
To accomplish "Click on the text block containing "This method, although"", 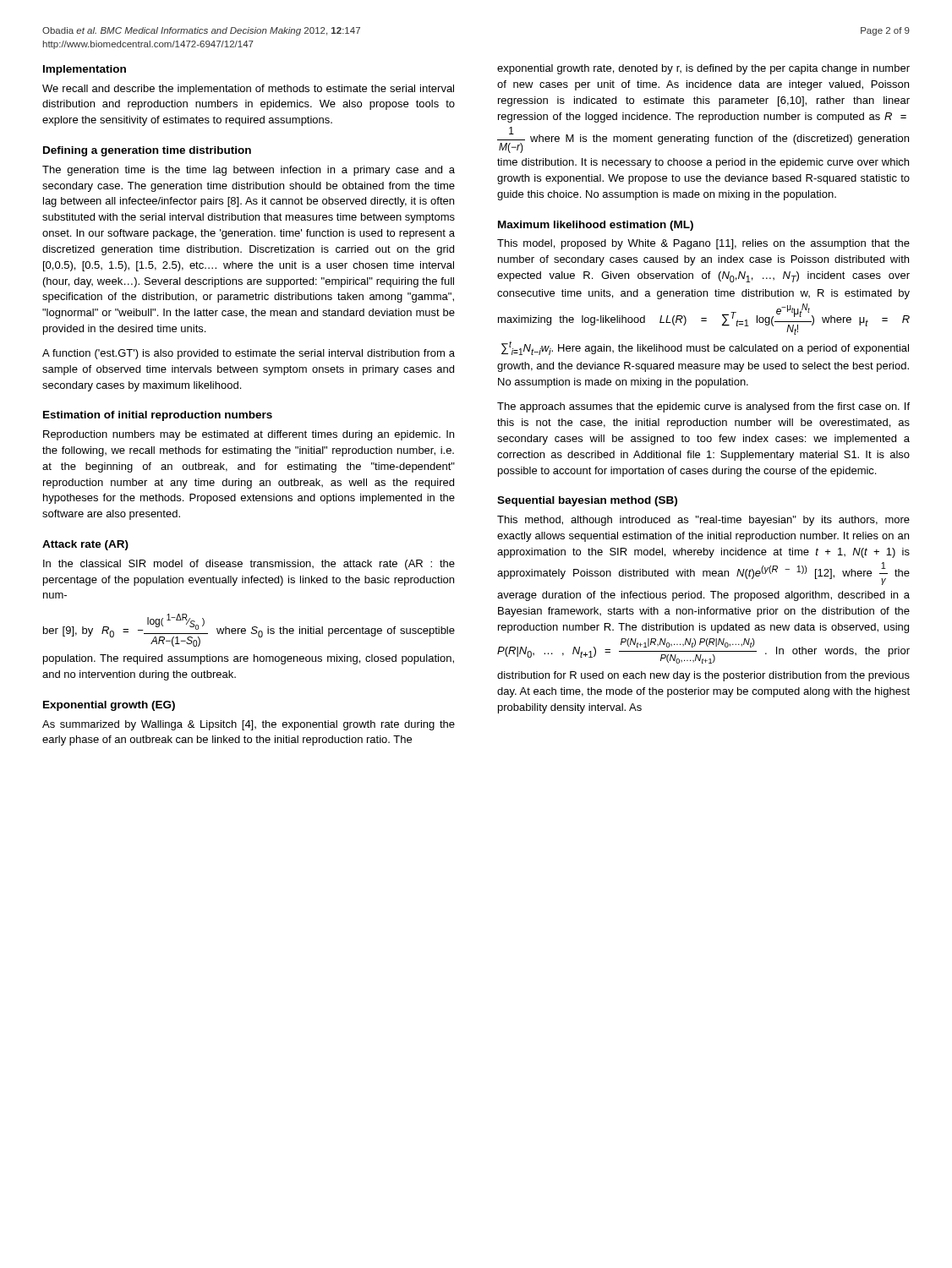I will click(703, 613).
